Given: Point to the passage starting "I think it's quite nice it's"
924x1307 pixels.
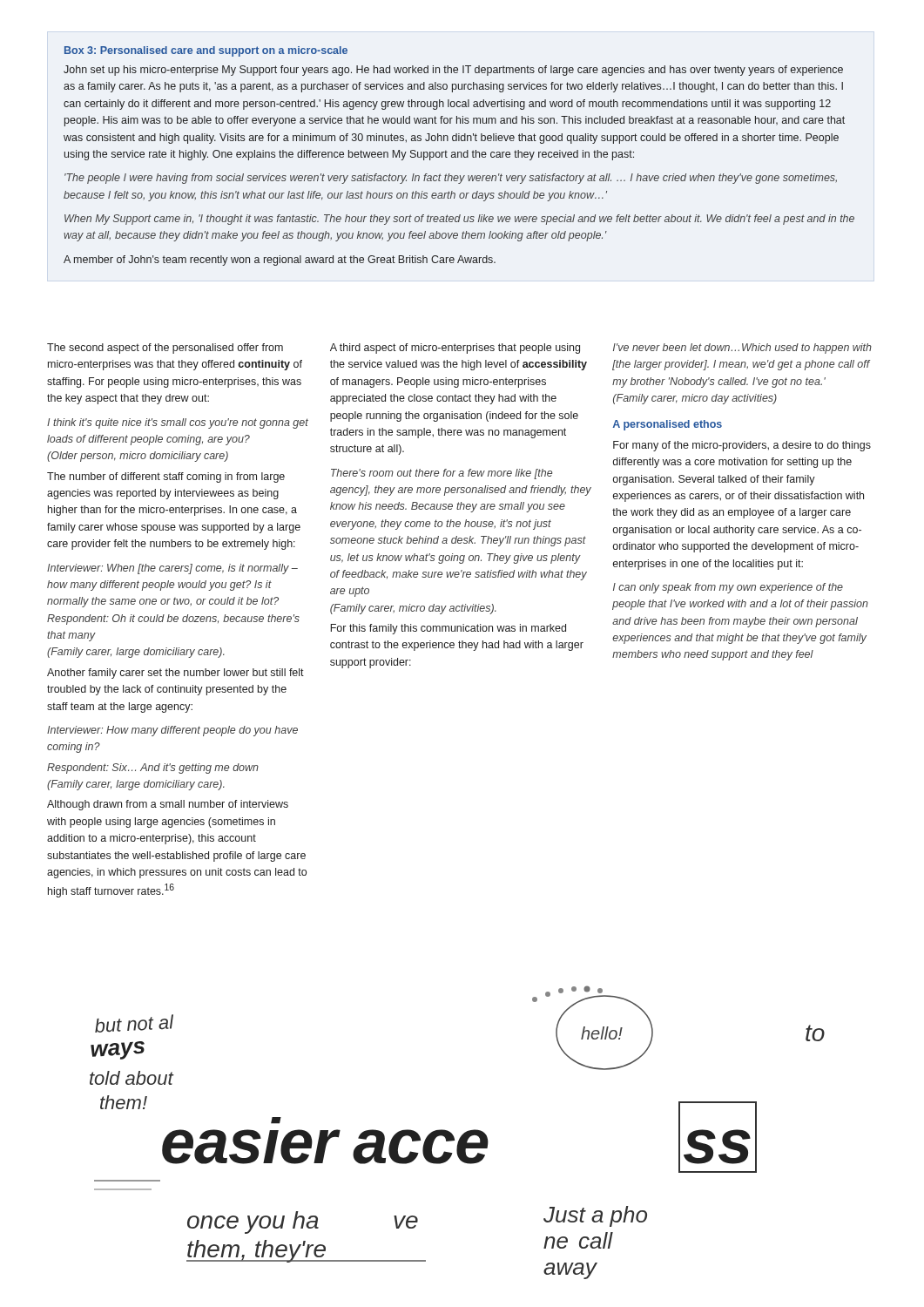Looking at the screenshot, I should click(x=178, y=440).
